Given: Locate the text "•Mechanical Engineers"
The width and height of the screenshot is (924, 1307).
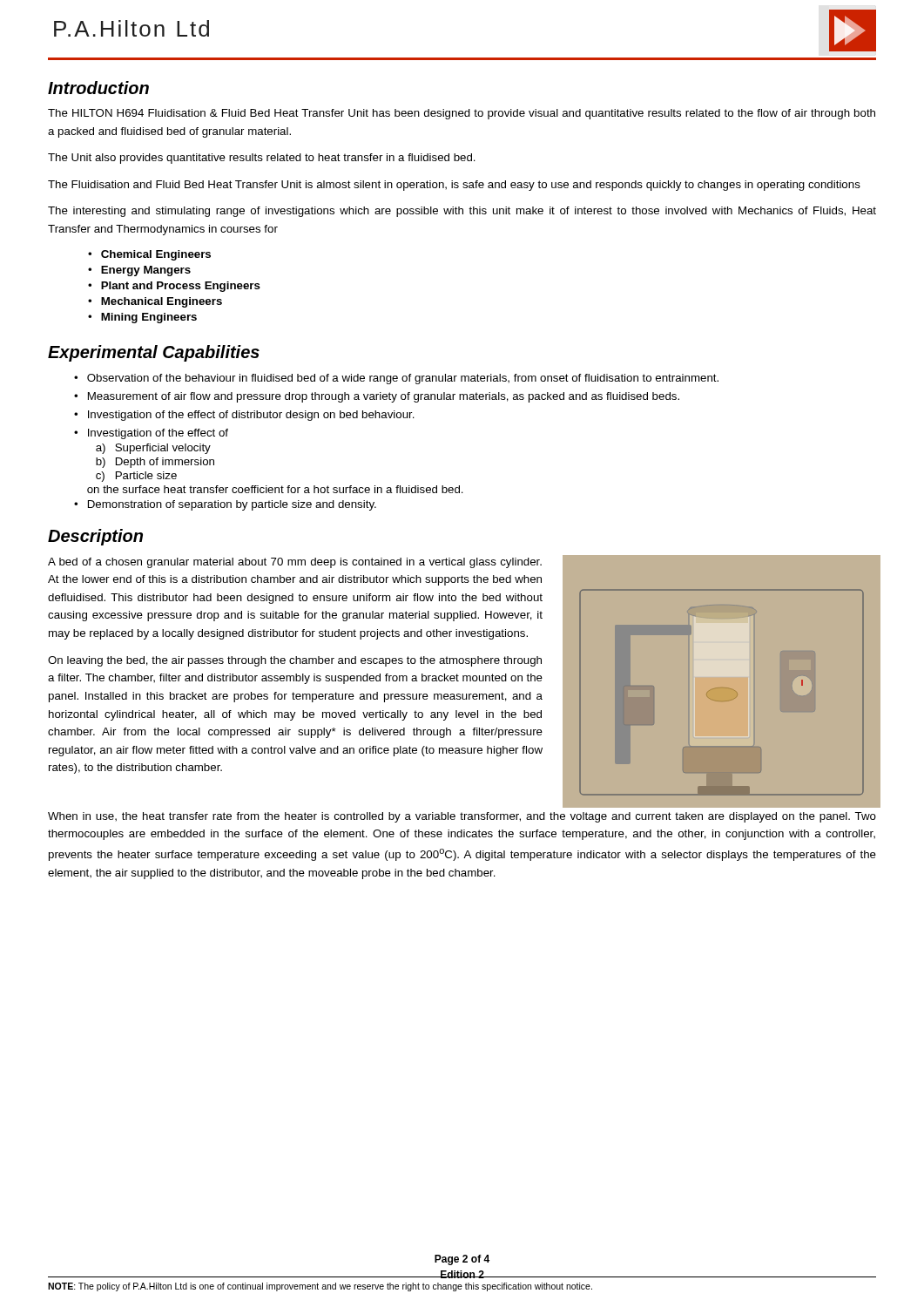Looking at the screenshot, I should click(155, 301).
